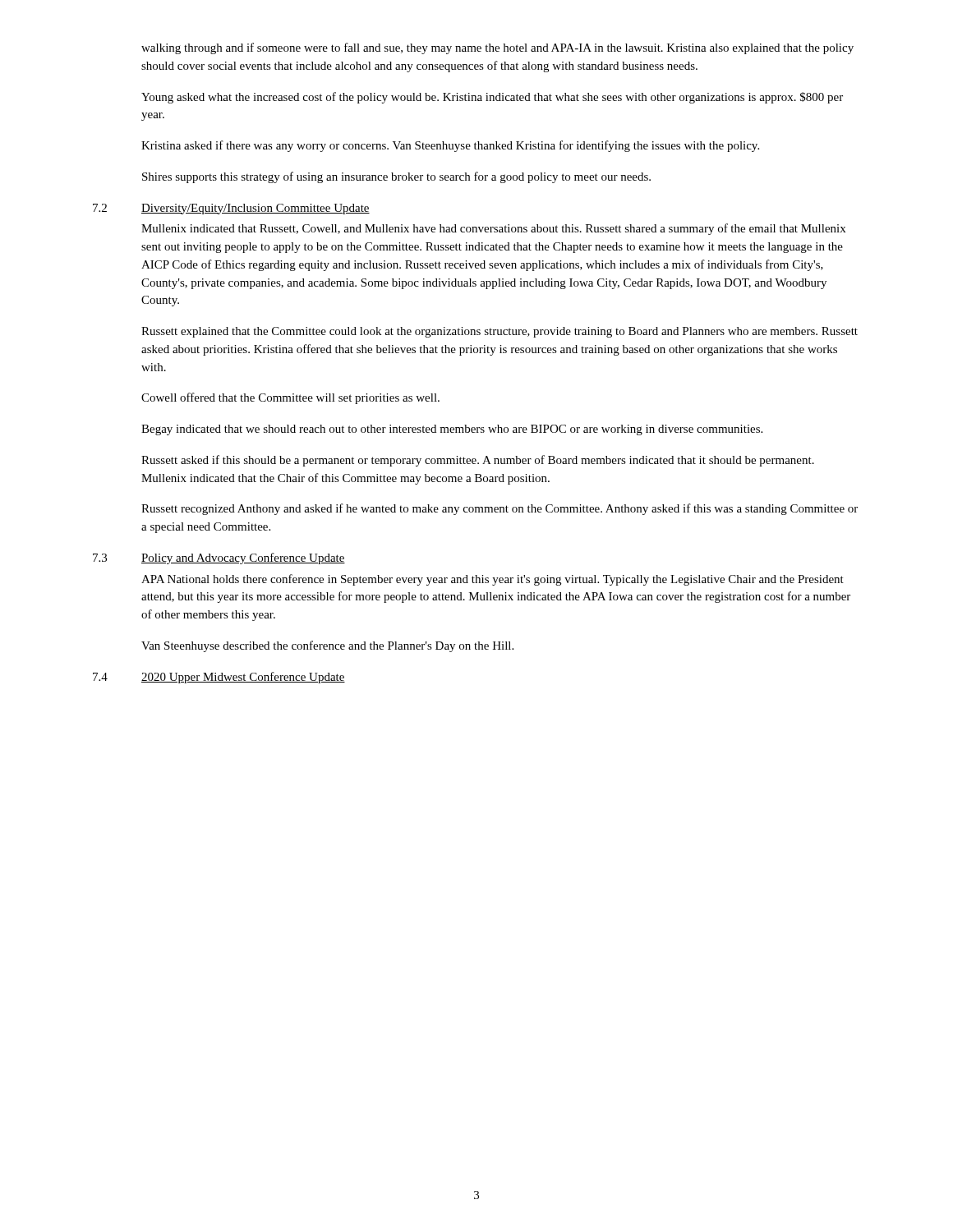
Task: Navigate to the element starting "Shires supports this strategy"
Action: click(396, 176)
